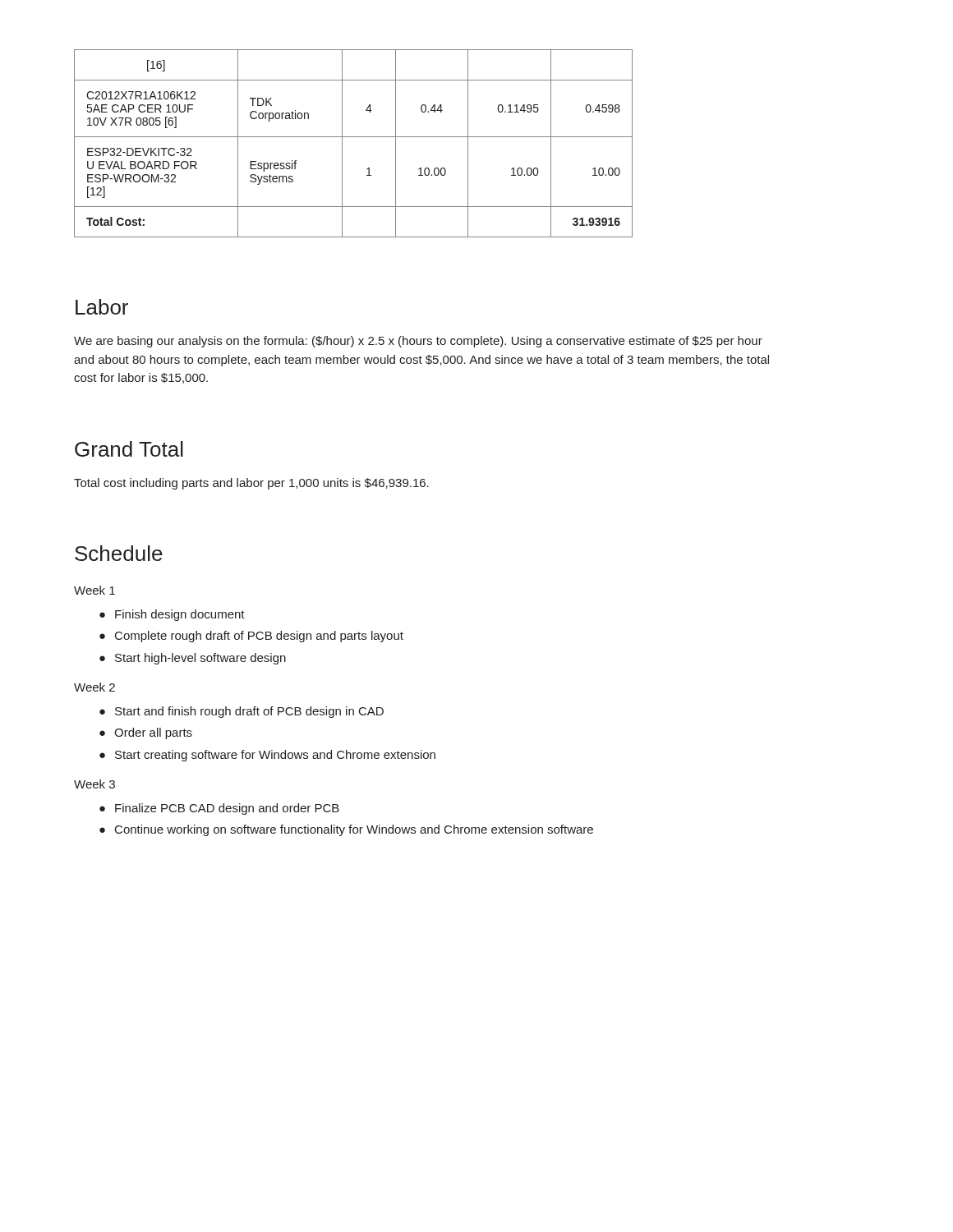Click on the table containing "TDK Corporation"

click(476, 143)
